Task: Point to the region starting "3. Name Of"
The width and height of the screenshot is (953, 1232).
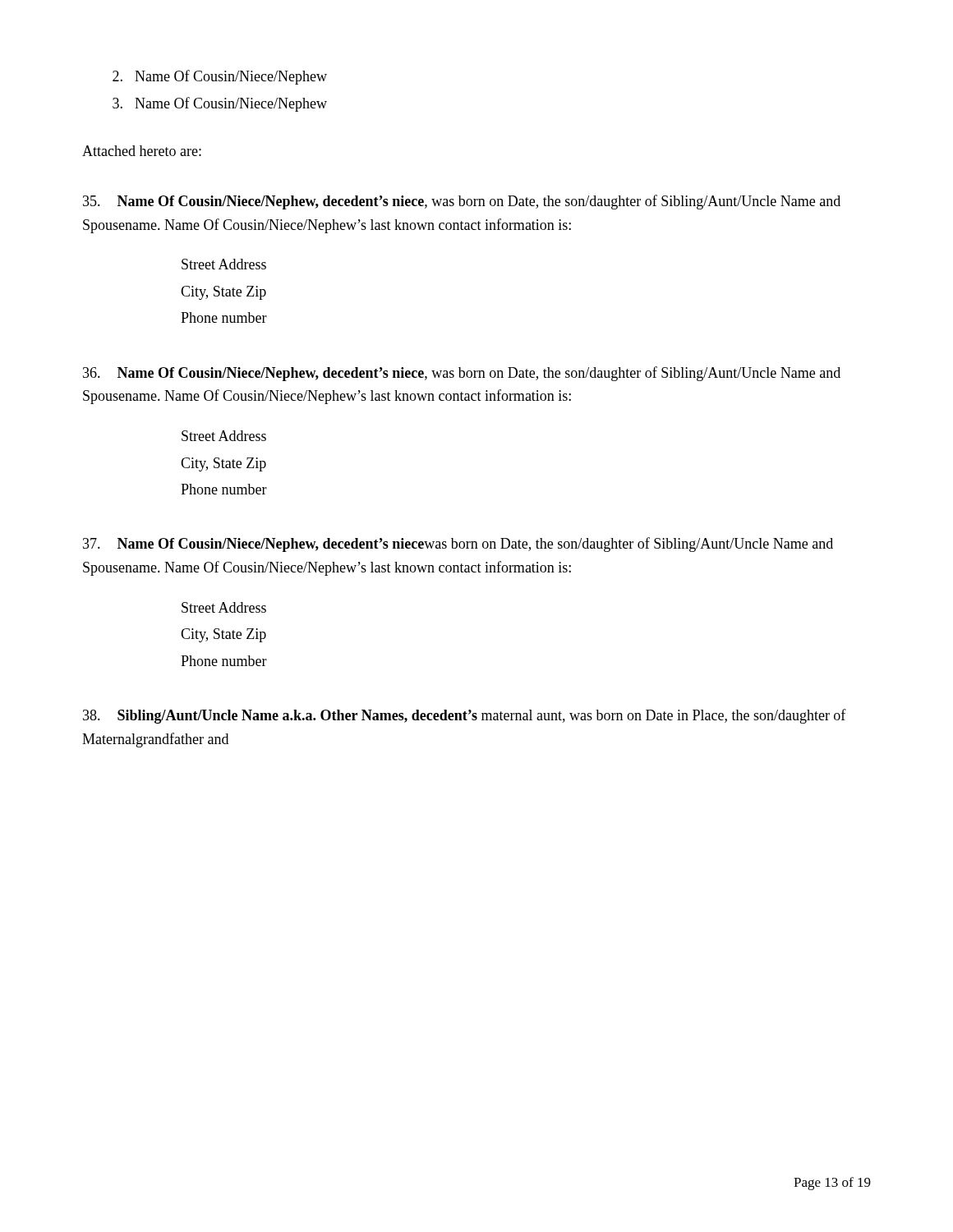Action: pos(205,104)
